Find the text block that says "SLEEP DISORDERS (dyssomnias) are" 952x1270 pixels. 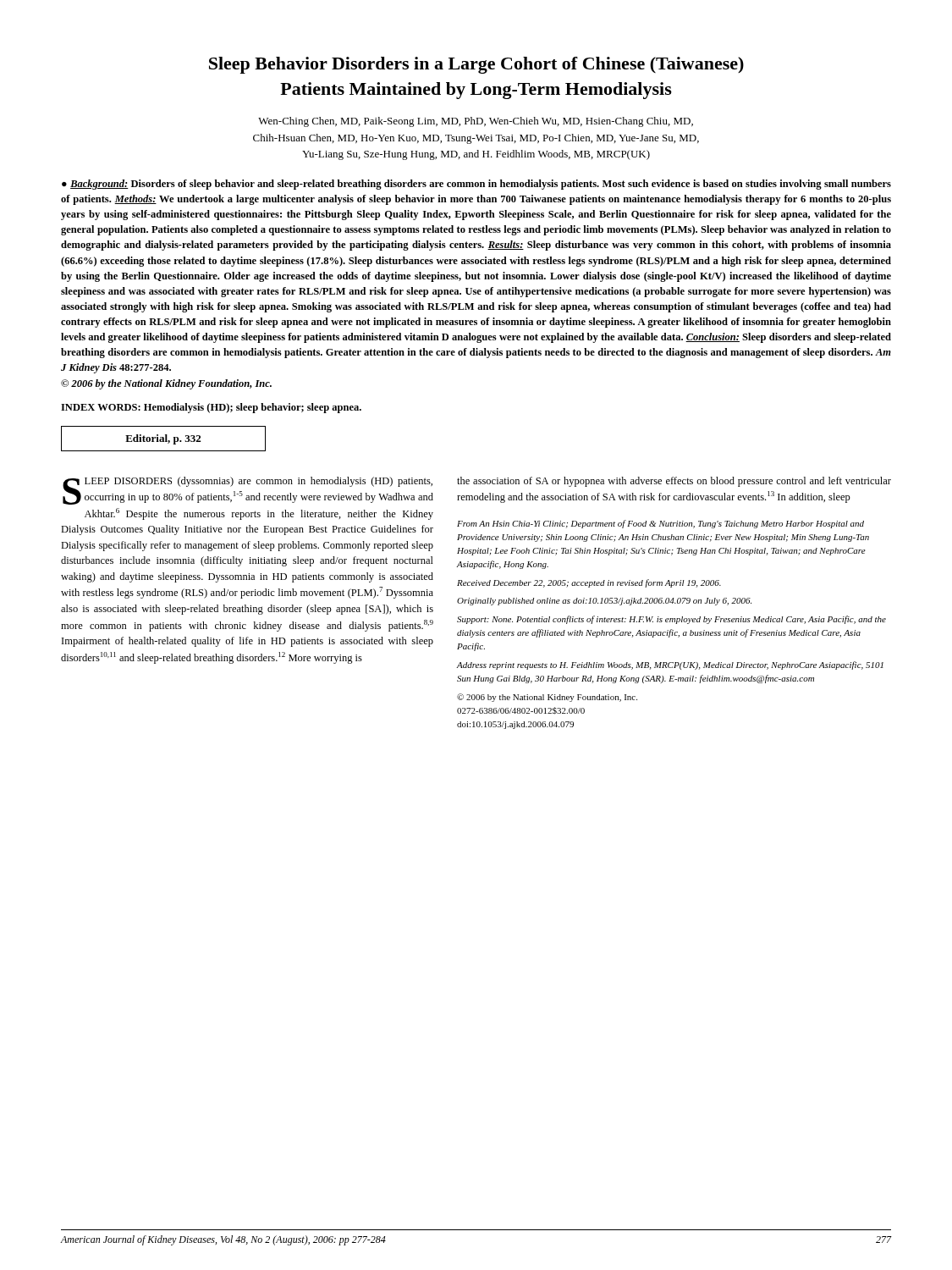(x=247, y=569)
